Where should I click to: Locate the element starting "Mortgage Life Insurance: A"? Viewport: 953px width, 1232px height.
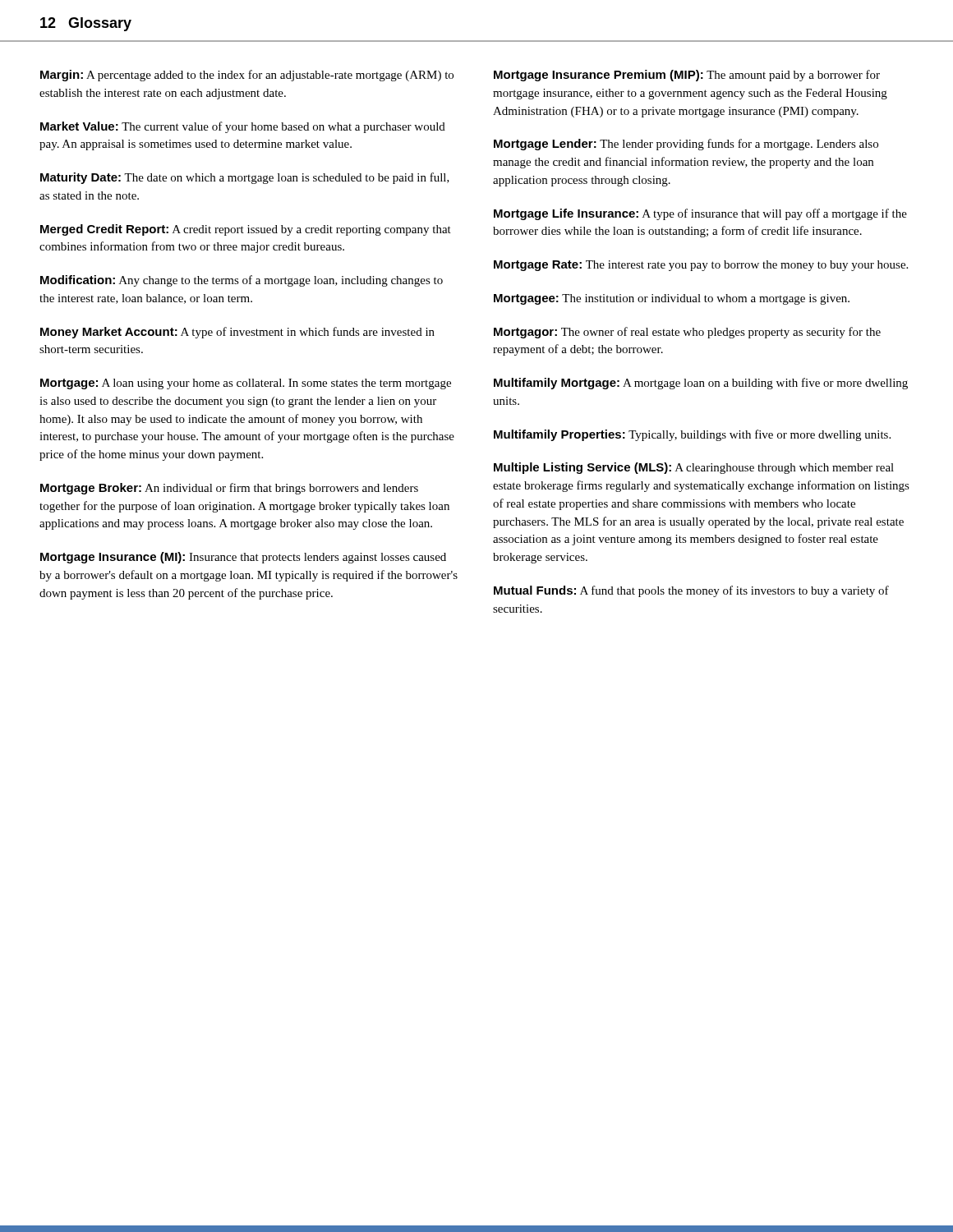pos(700,222)
